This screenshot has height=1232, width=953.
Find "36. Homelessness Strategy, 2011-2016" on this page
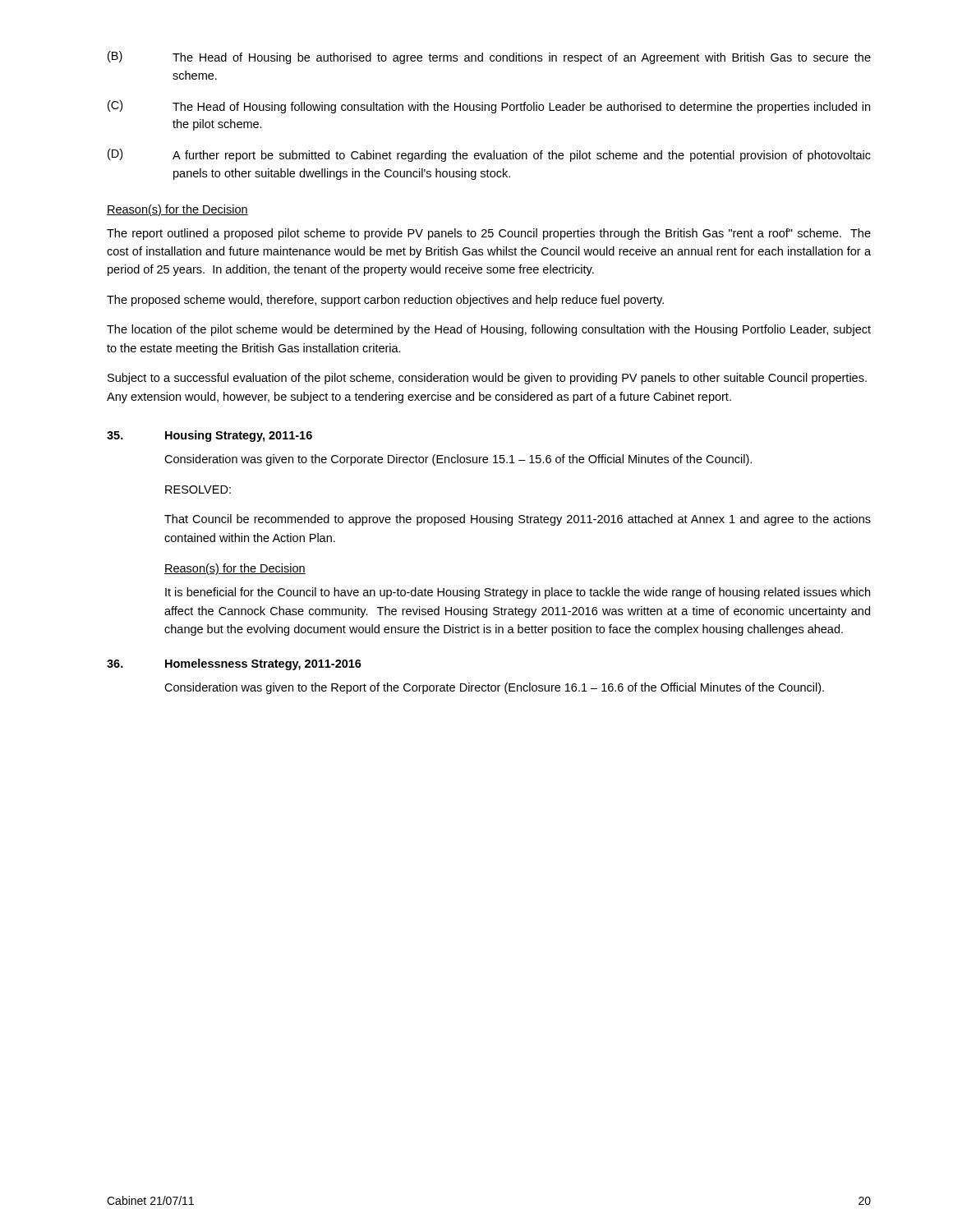coord(234,663)
